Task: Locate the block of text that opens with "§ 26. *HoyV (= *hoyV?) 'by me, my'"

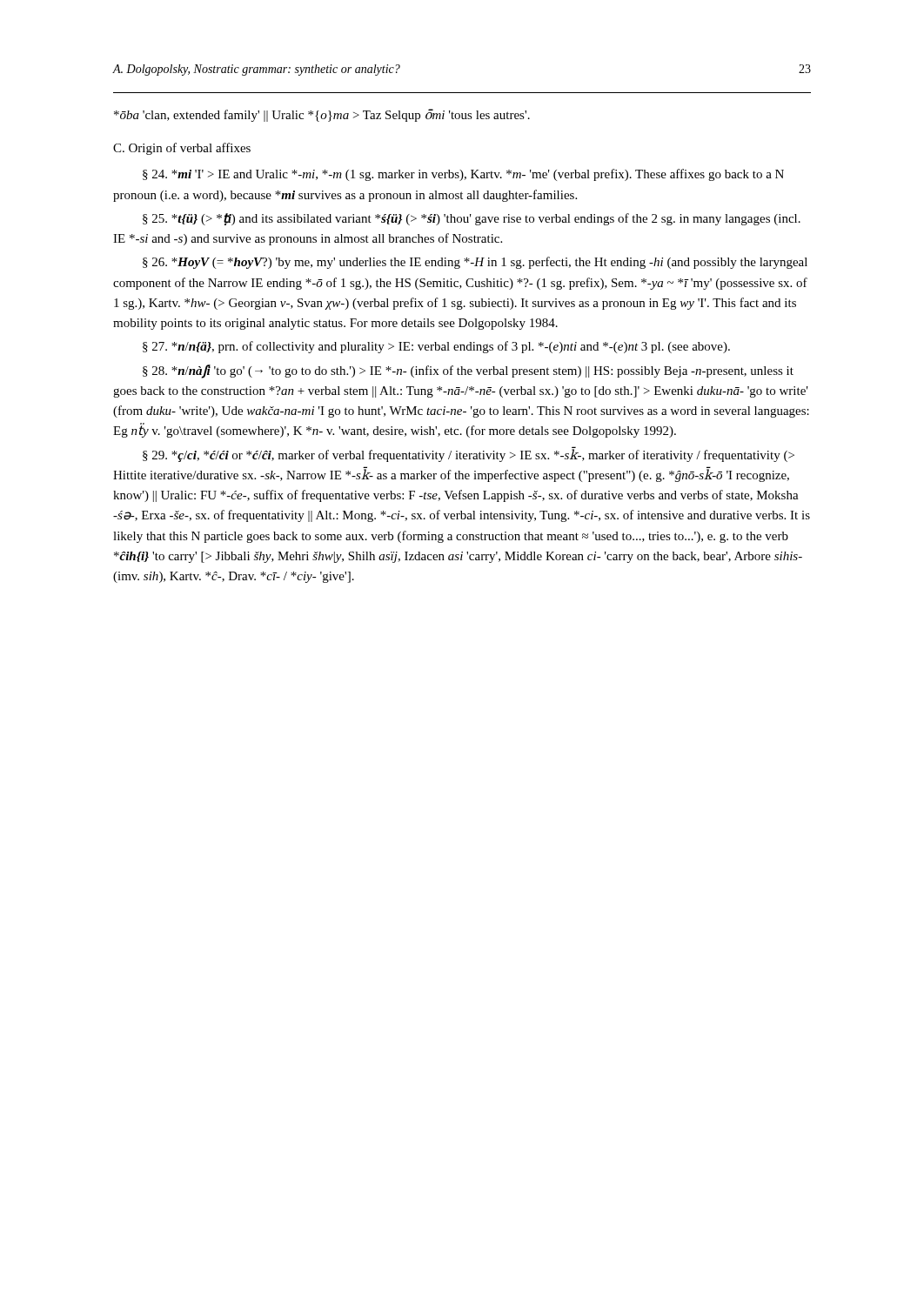Action: [460, 292]
